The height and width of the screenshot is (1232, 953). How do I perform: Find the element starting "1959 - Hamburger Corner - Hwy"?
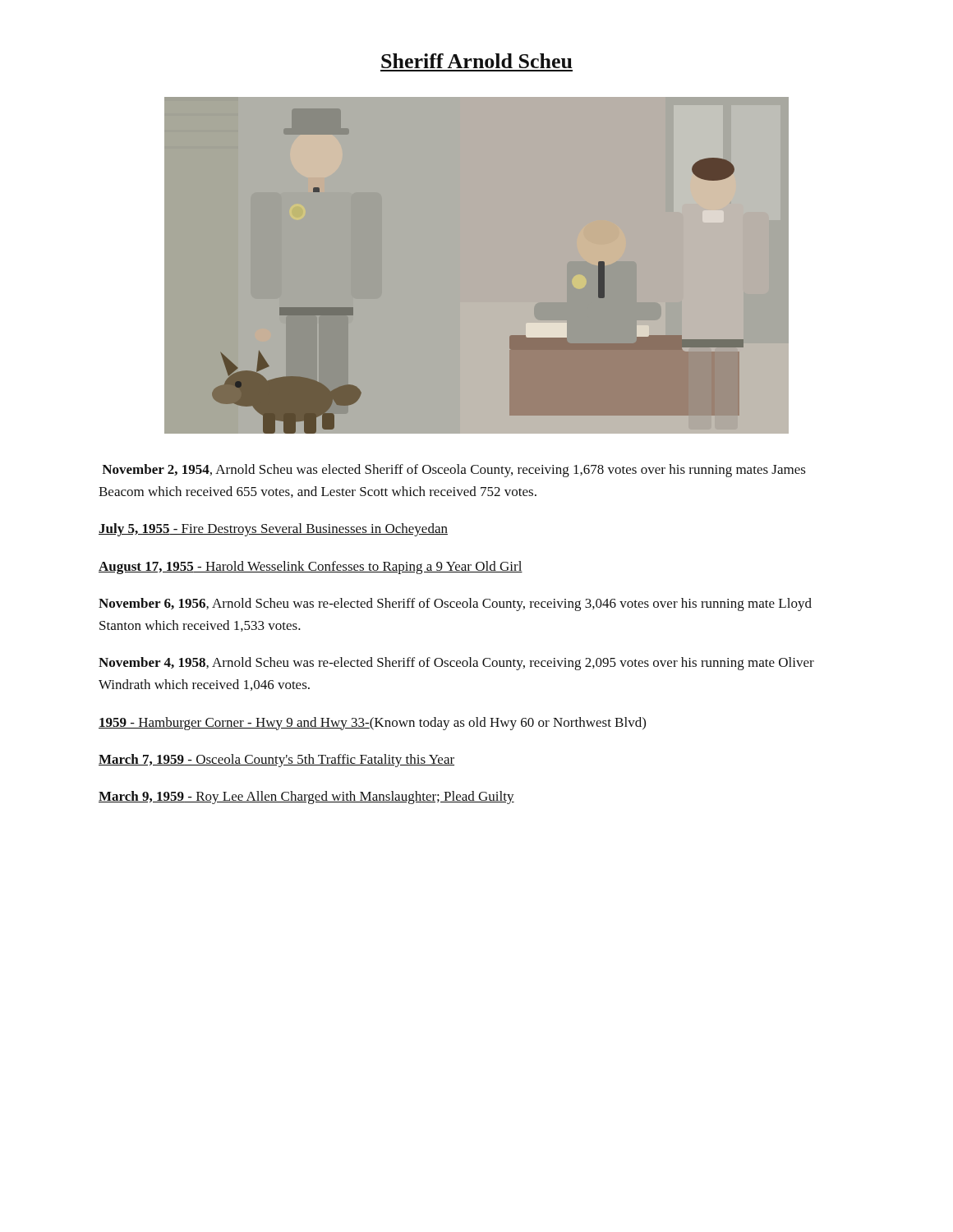coord(372,722)
